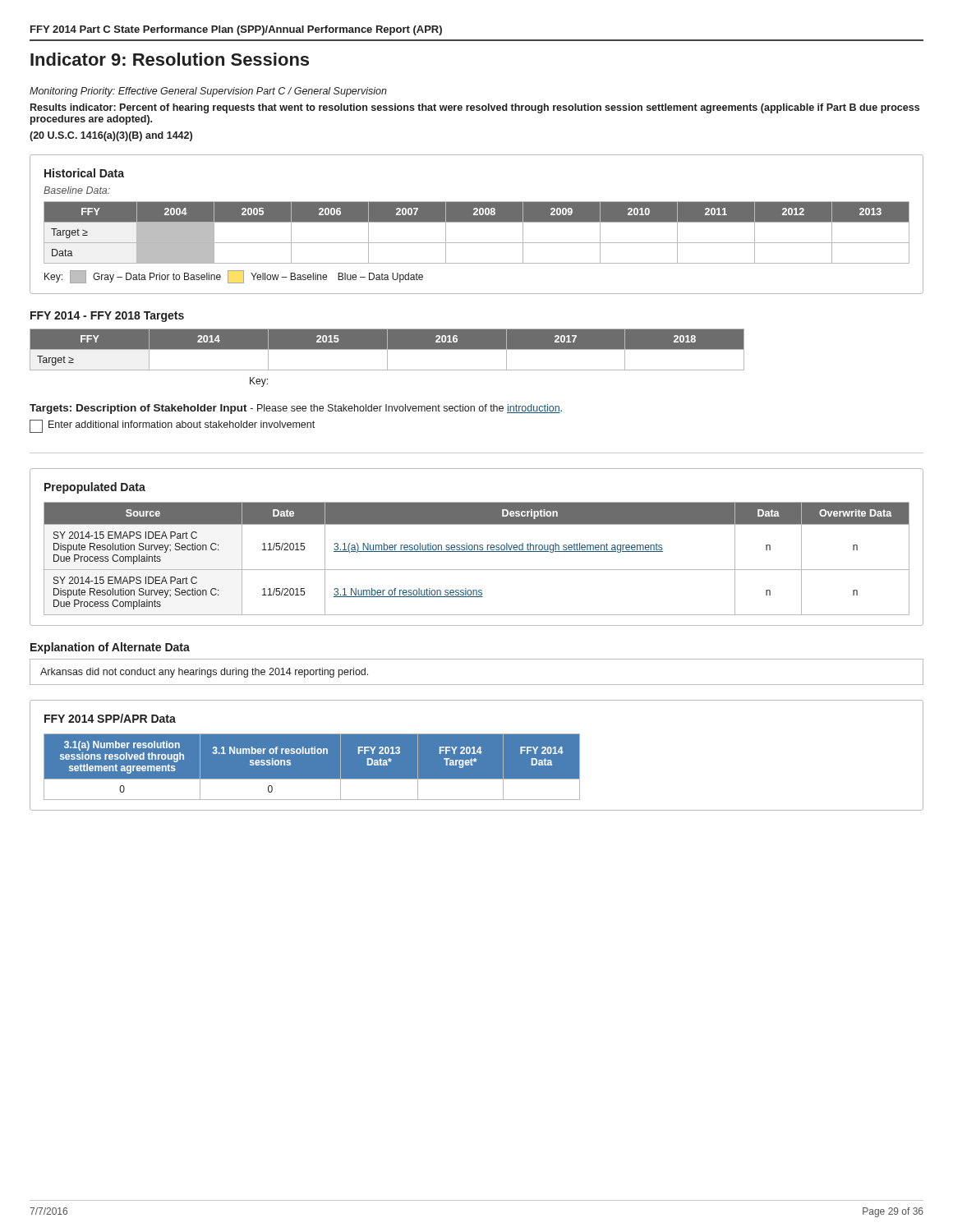Point to "(20 U.S.C. 1416(a)(3)(B) and 1442)"
Screen dimensions: 1232x953
pyautogui.click(x=111, y=136)
